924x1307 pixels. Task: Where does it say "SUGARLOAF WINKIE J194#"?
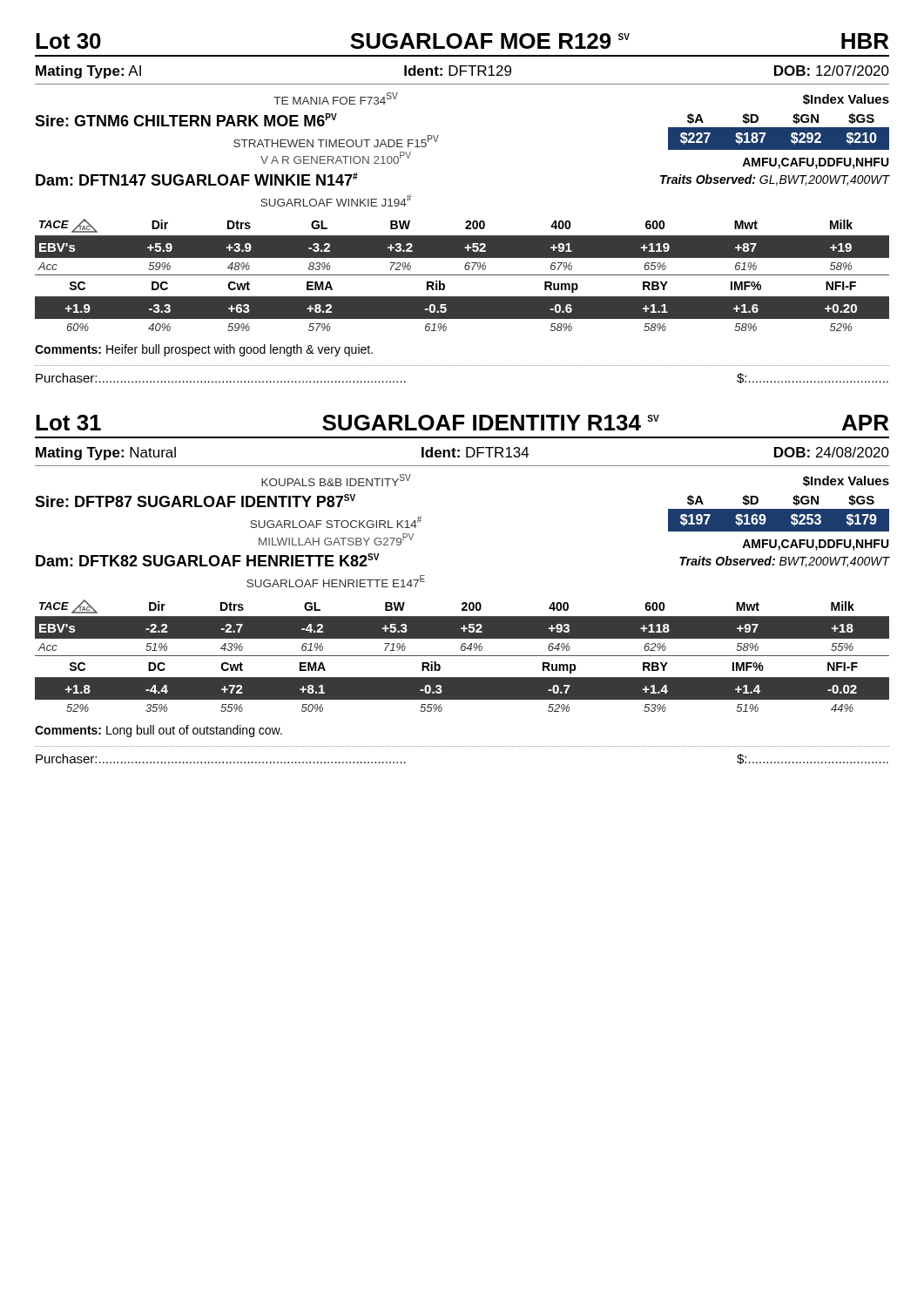tap(336, 201)
